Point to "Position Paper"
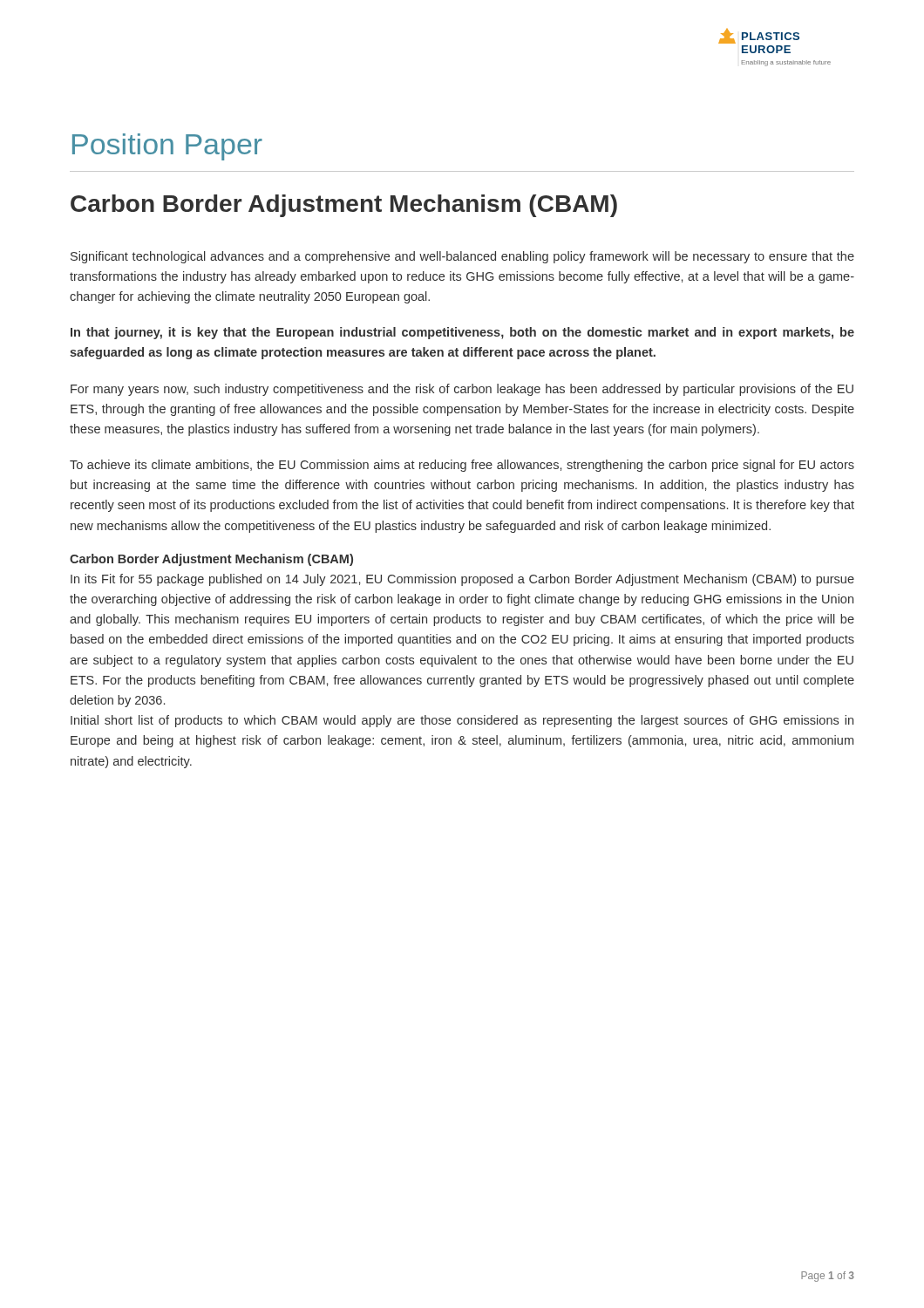Image resolution: width=924 pixels, height=1308 pixels. point(166,144)
